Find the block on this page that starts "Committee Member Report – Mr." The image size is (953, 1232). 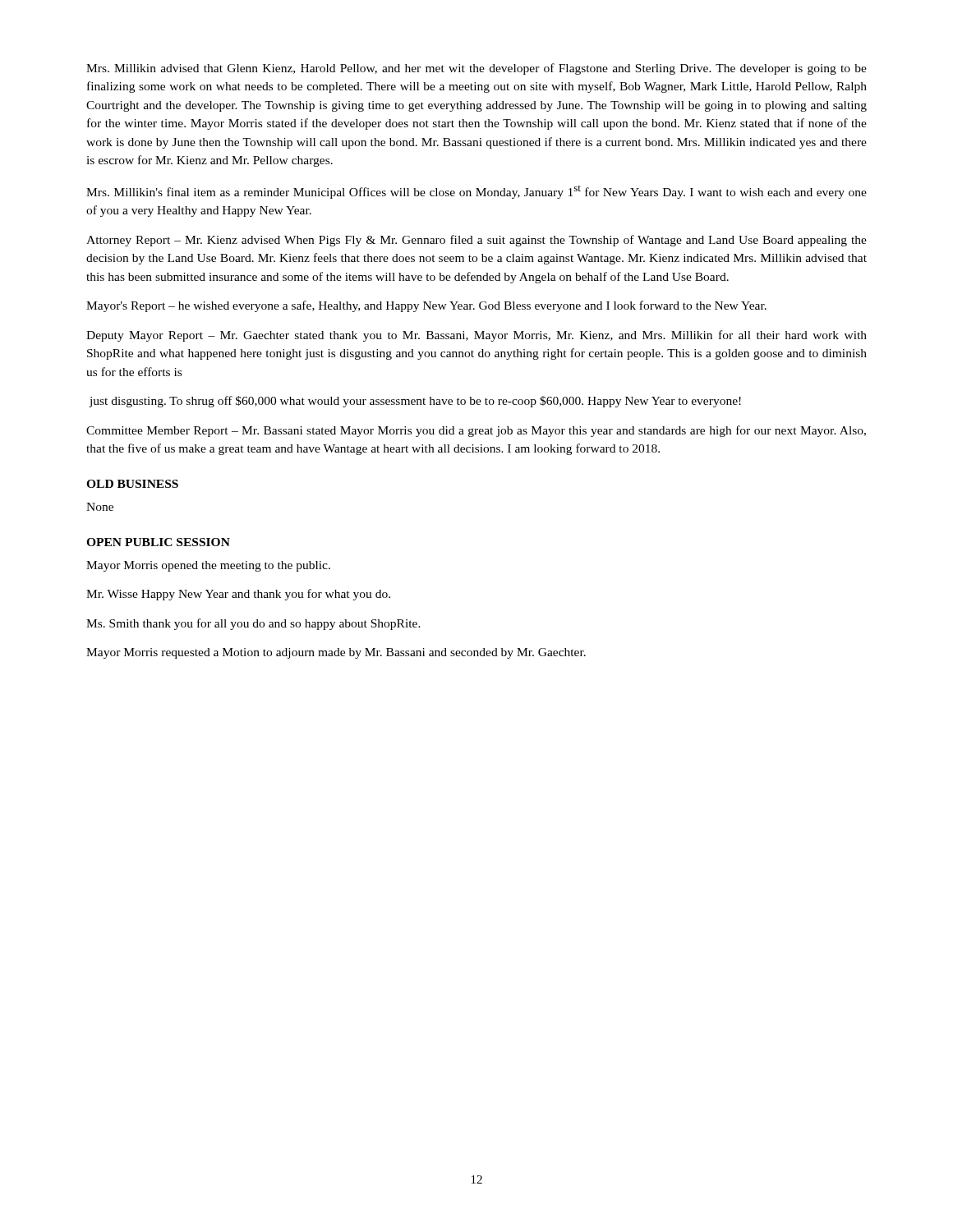click(x=476, y=439)
